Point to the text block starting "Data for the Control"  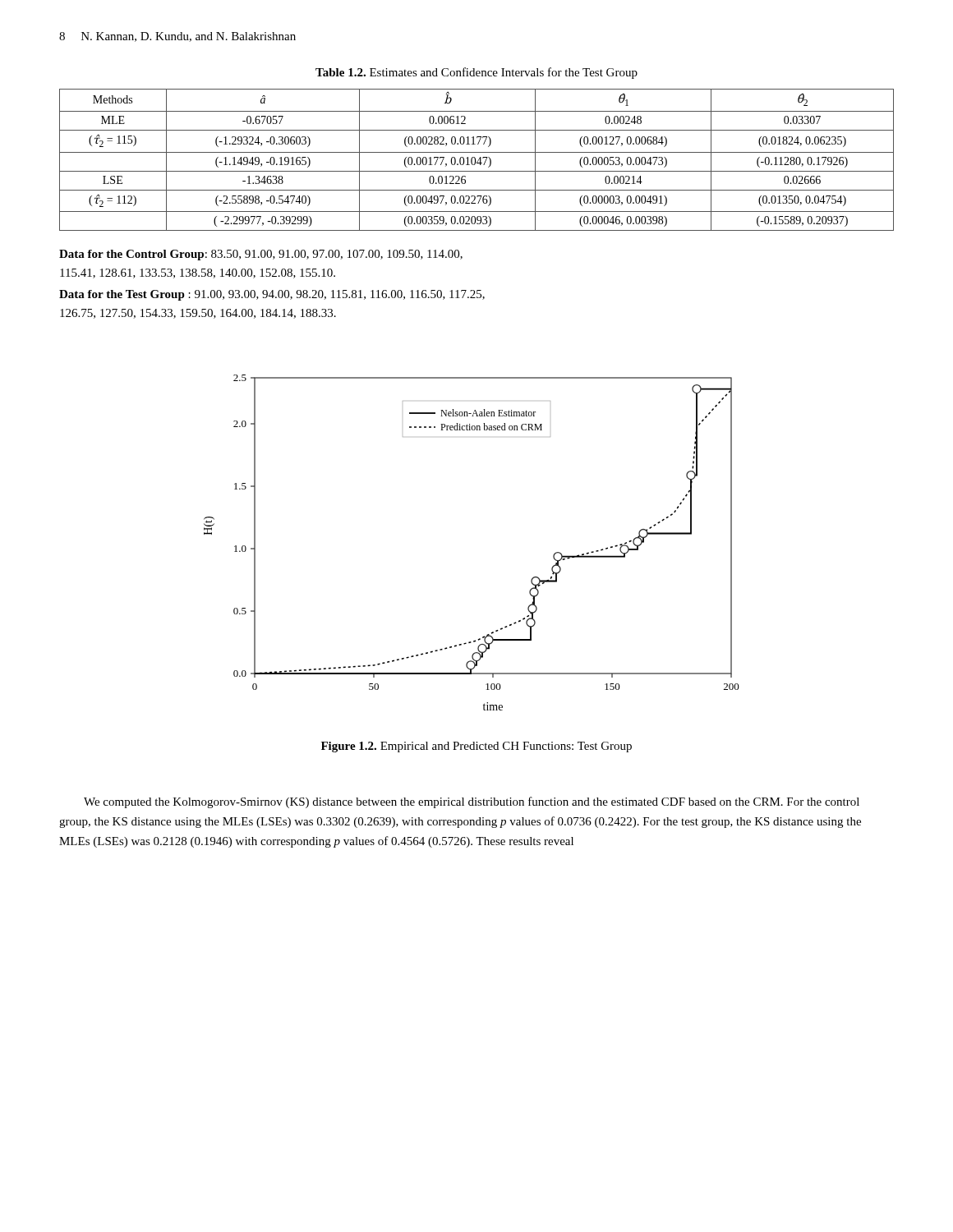coord(476,283)
